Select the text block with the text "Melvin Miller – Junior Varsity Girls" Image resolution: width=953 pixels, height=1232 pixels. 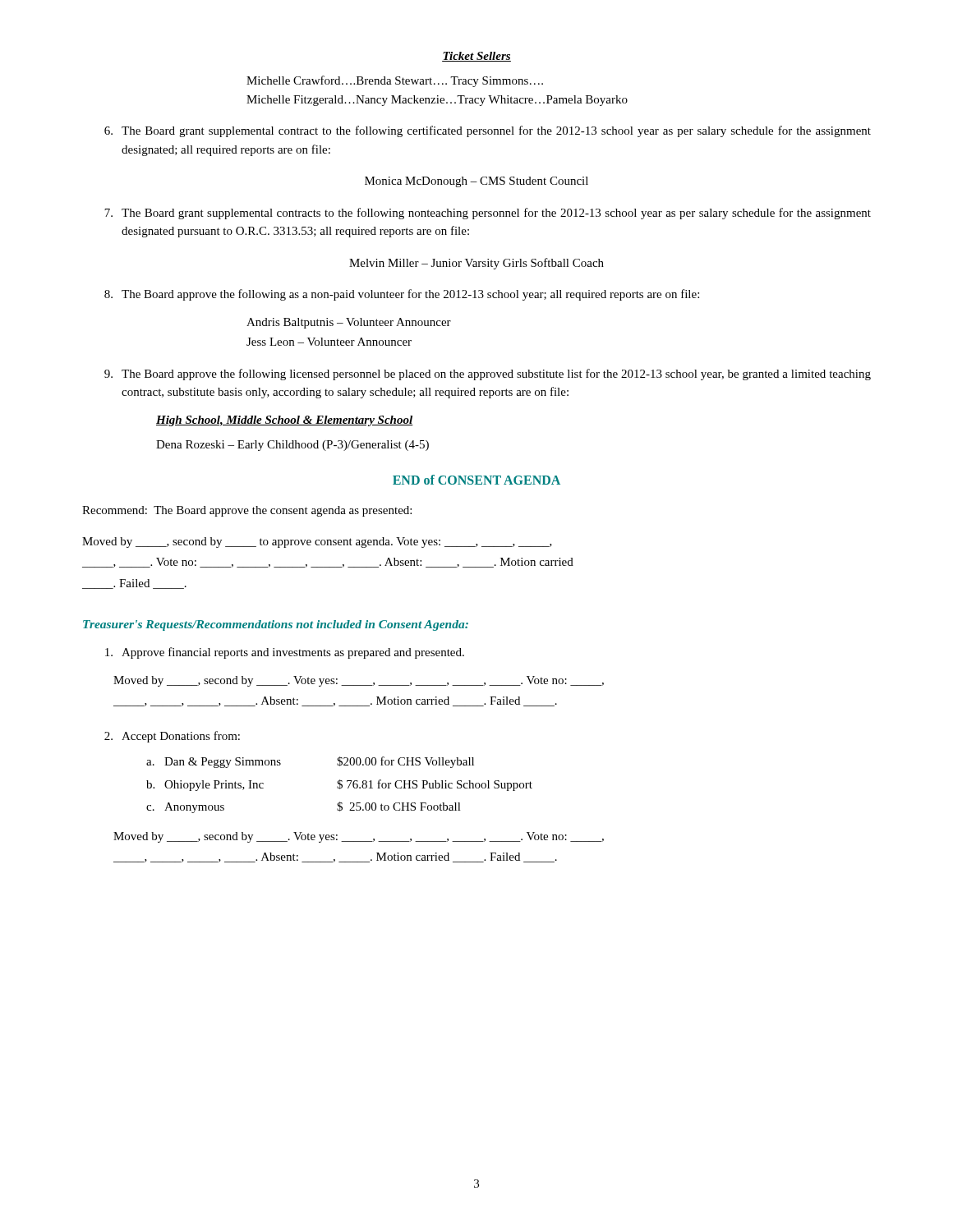coord(476,262)
